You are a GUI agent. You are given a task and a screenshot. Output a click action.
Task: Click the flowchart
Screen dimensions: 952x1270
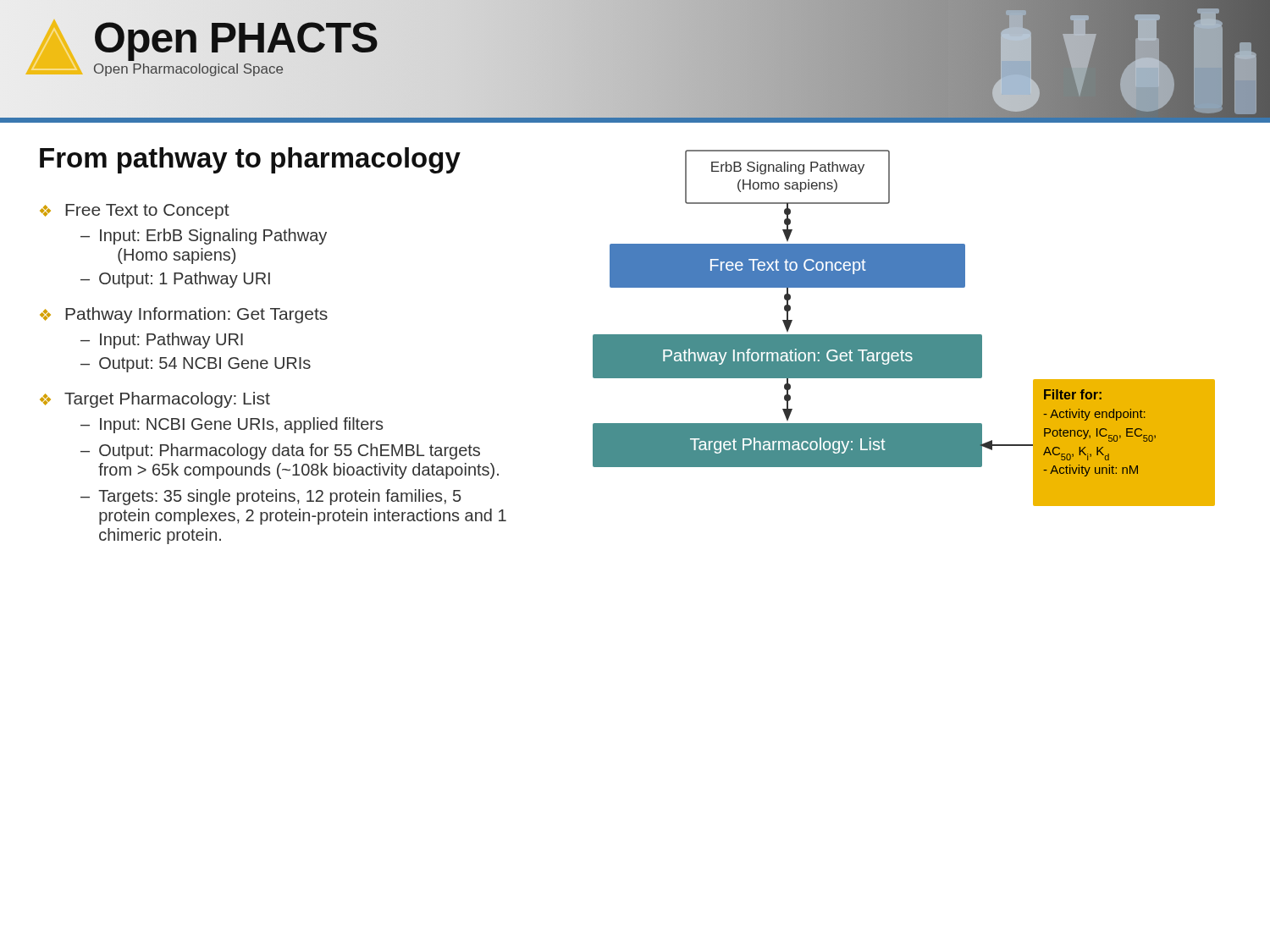click(x=868, y=364)
